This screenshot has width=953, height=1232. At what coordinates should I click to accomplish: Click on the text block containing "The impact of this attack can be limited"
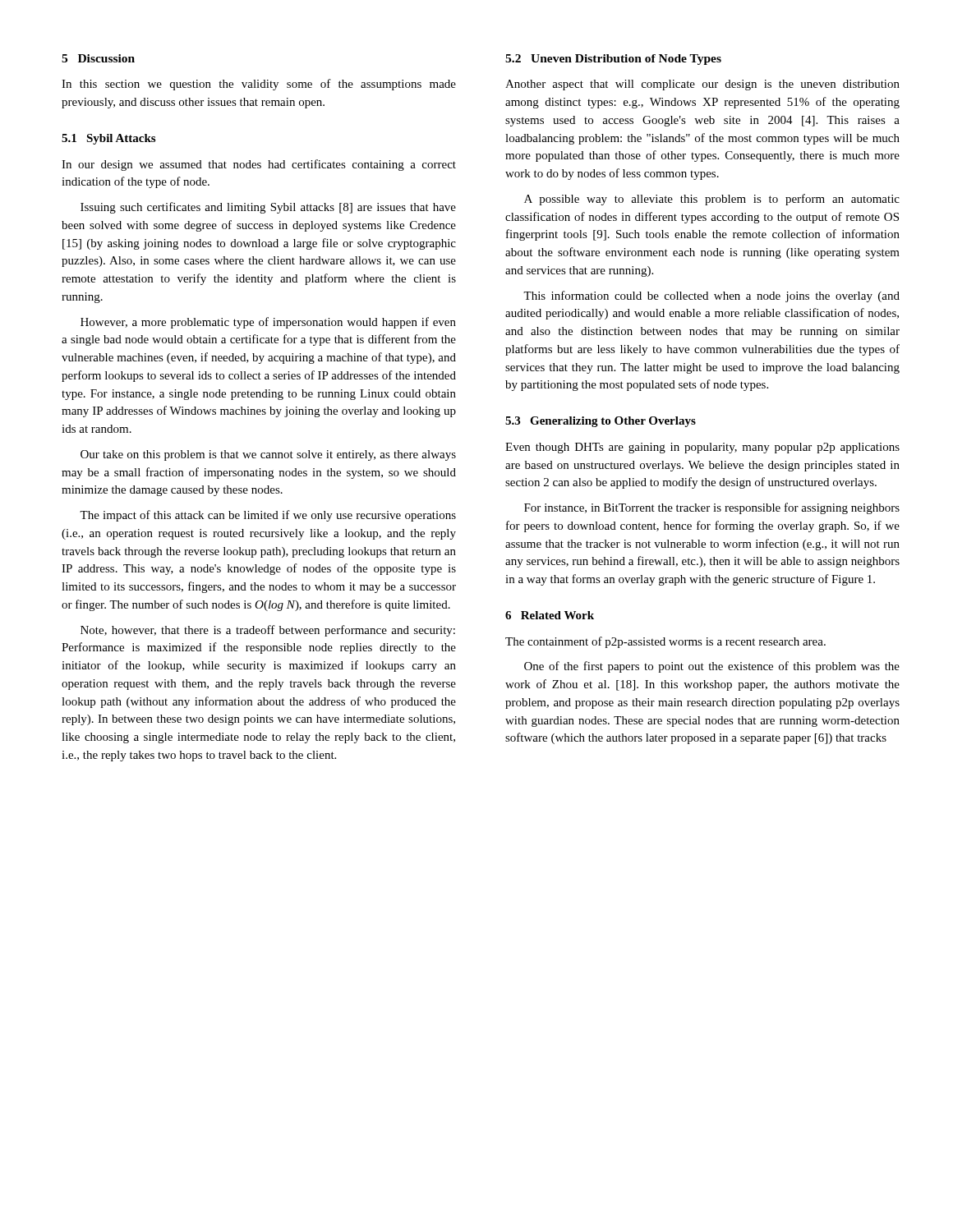[259, 561]
